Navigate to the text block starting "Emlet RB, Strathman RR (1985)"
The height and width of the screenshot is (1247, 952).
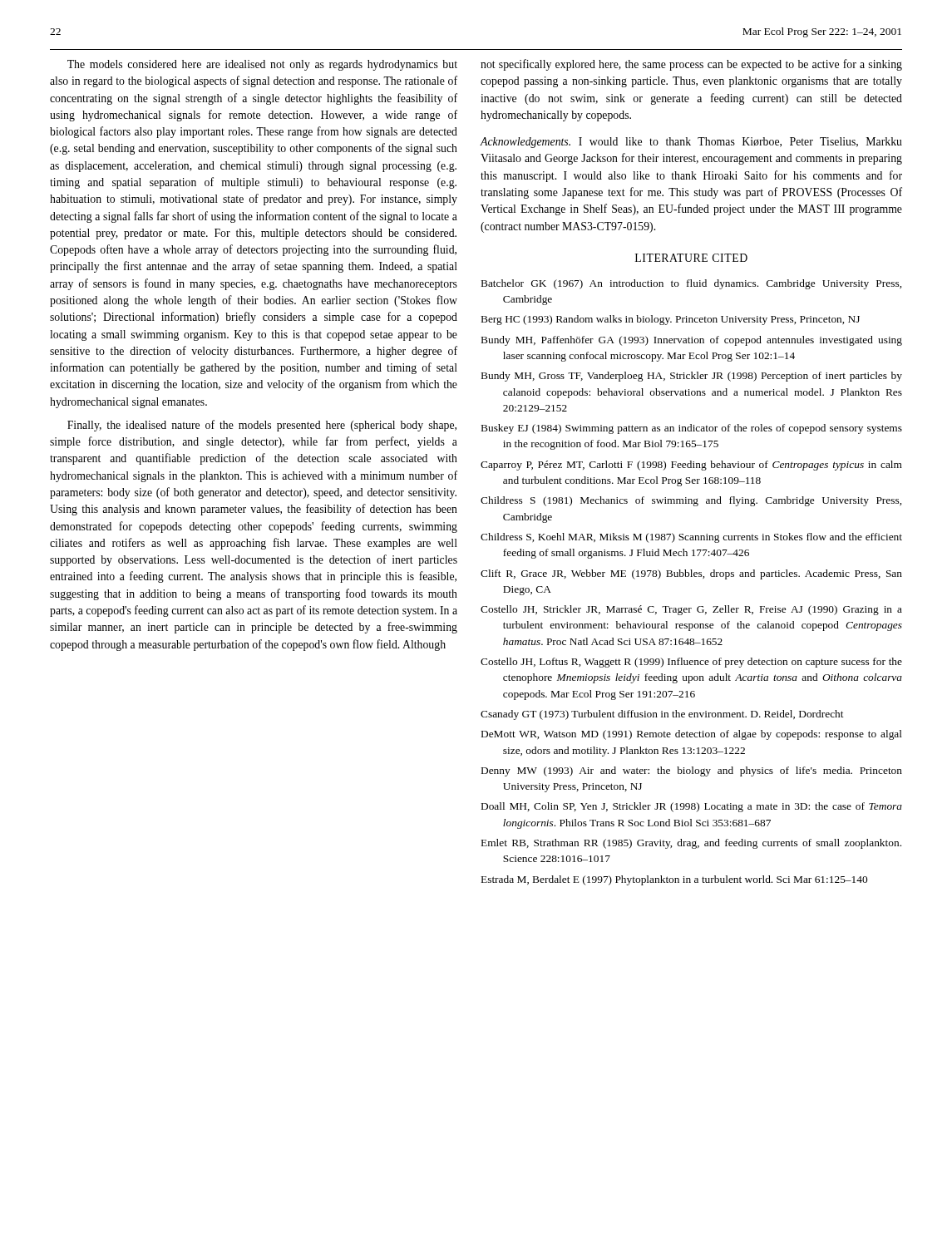(x=691, y=851)
